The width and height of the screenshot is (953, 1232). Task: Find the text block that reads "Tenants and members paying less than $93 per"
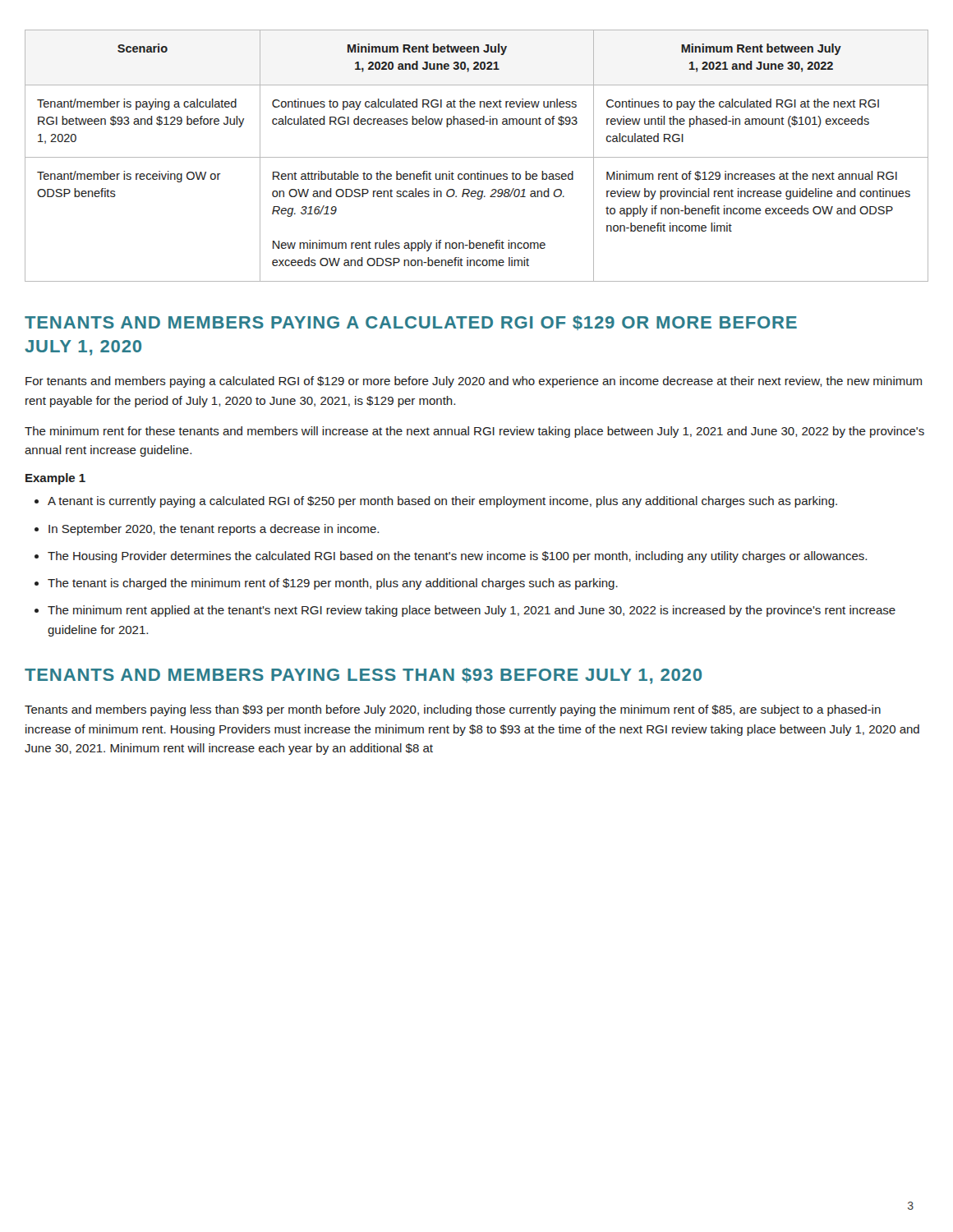click(x=472, y=729)
